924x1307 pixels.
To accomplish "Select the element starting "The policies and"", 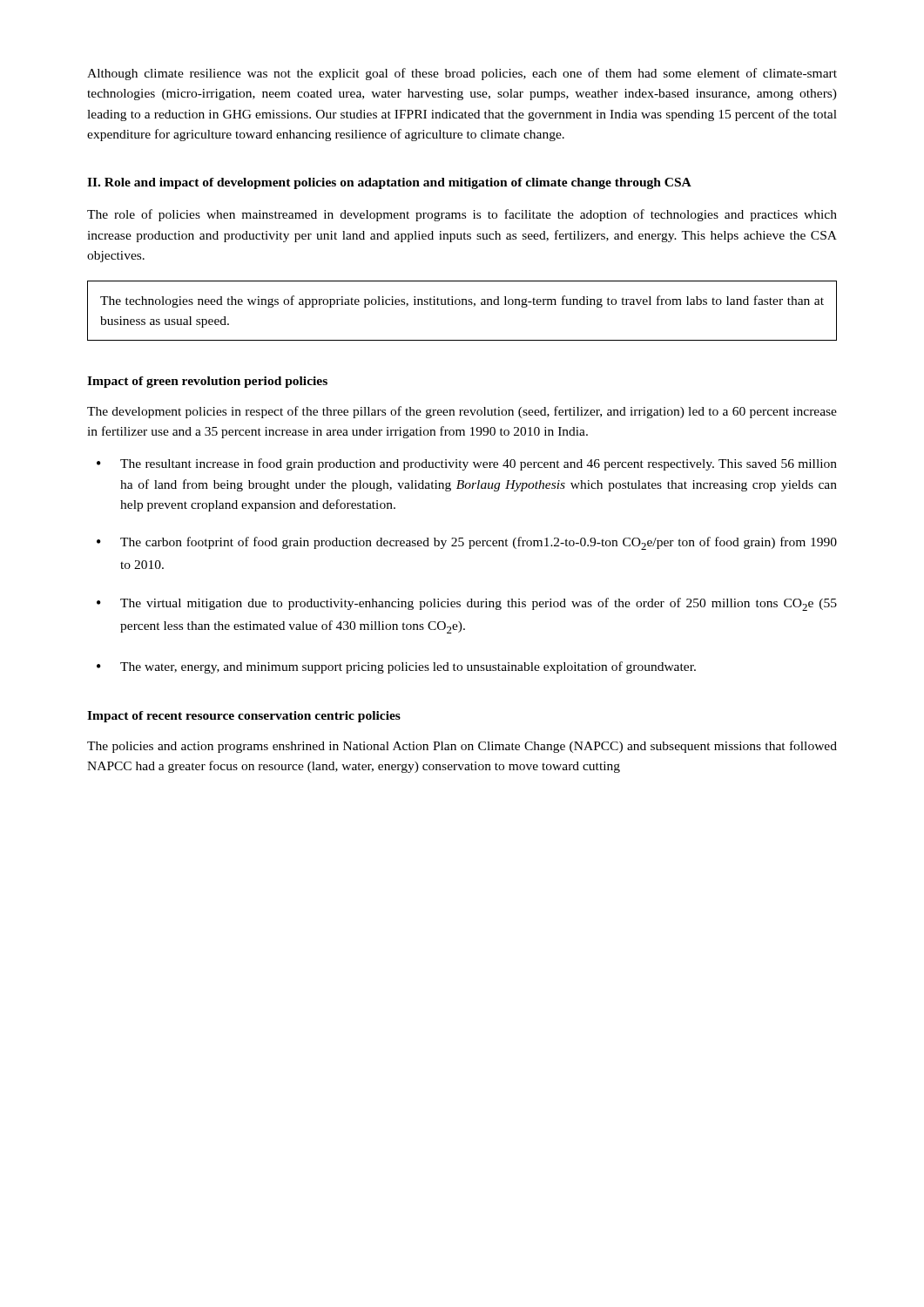I will tap(462, 755).
